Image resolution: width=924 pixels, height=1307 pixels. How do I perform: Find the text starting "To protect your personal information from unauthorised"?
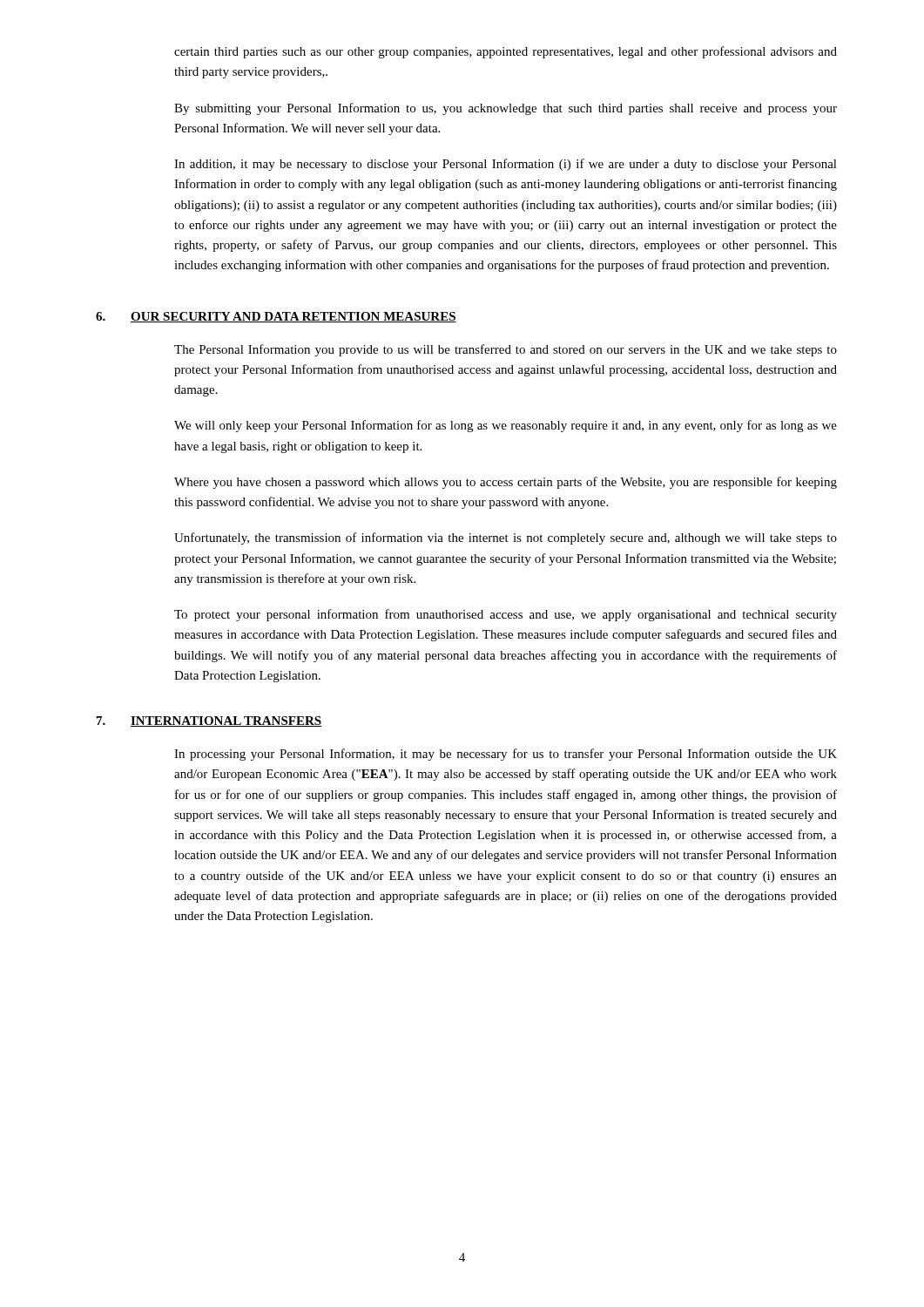coord(506,645)
